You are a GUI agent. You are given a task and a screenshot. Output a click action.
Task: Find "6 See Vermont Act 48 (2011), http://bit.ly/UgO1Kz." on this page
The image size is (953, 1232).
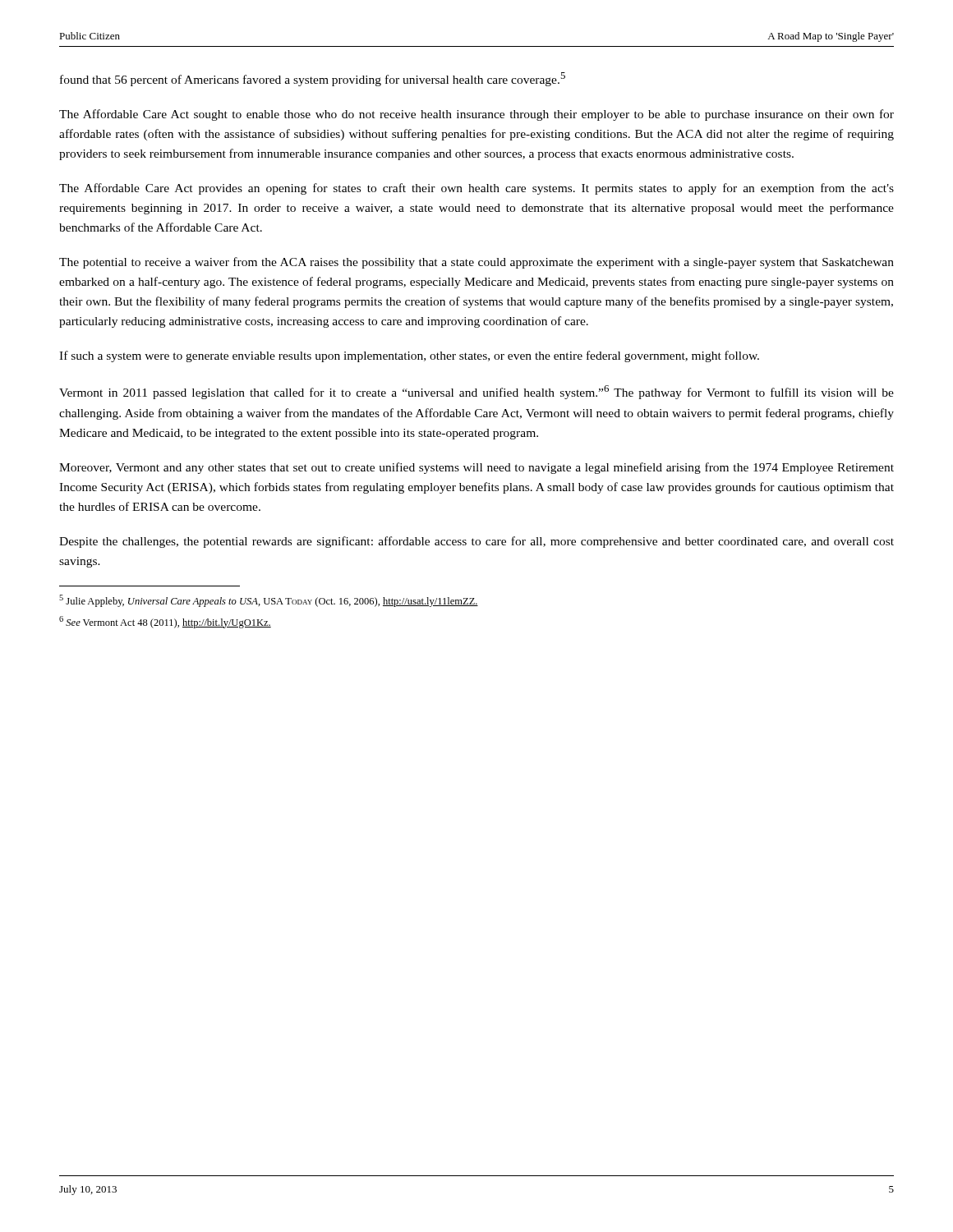[165, 621]
